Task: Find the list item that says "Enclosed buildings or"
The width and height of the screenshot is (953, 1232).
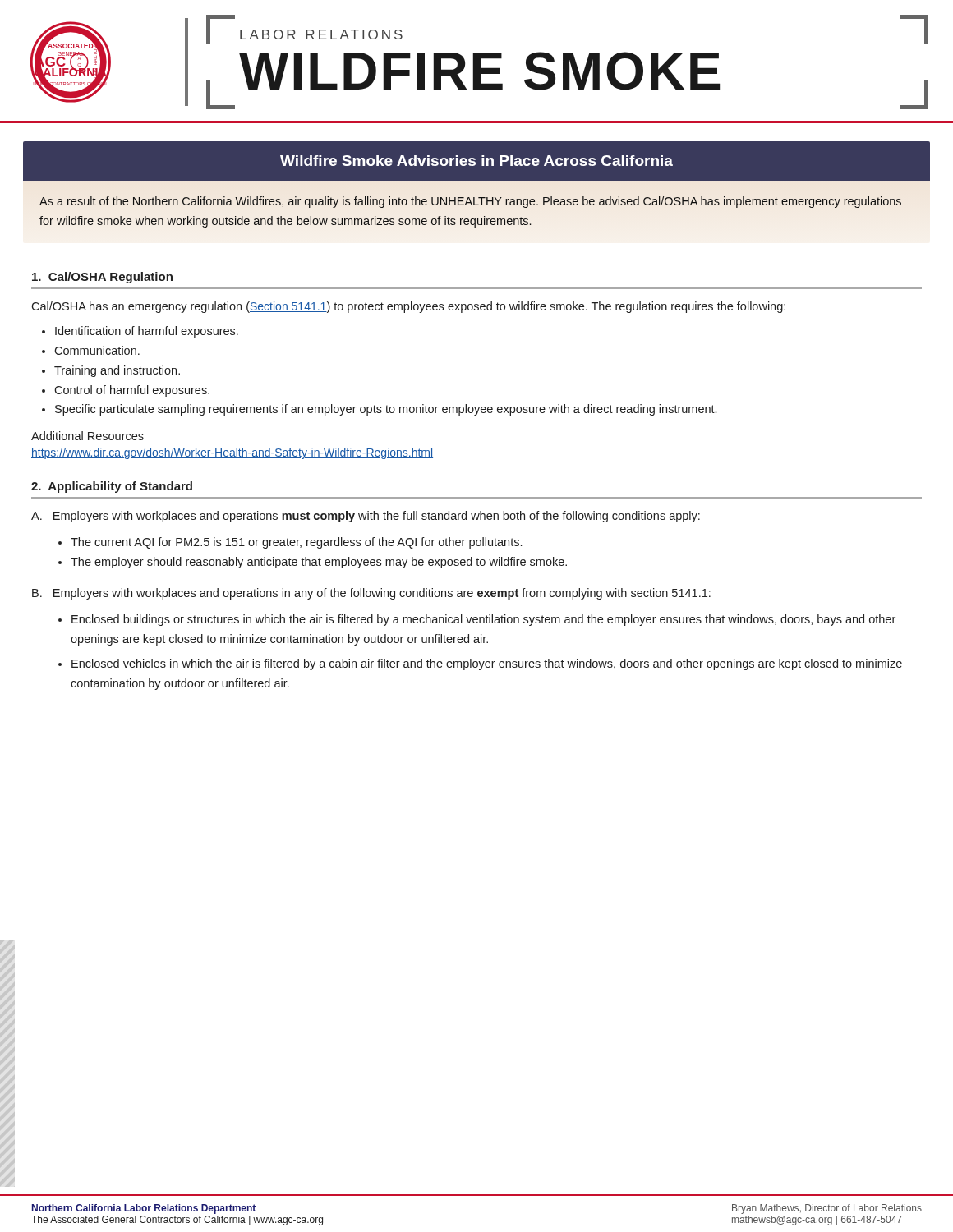Action: click(x=483, y=629)
